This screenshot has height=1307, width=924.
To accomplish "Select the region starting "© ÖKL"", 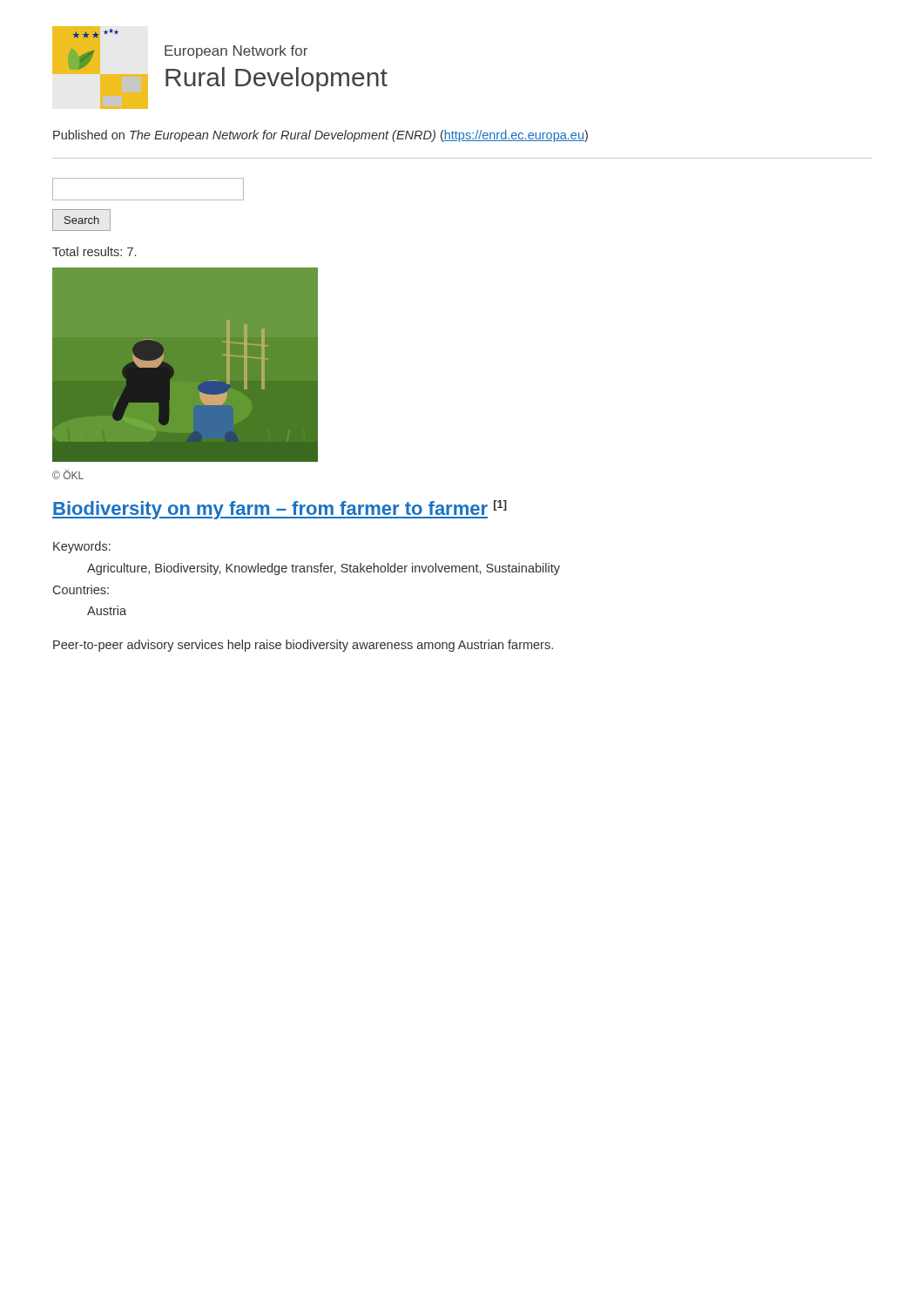I will (x=68, y=476).
